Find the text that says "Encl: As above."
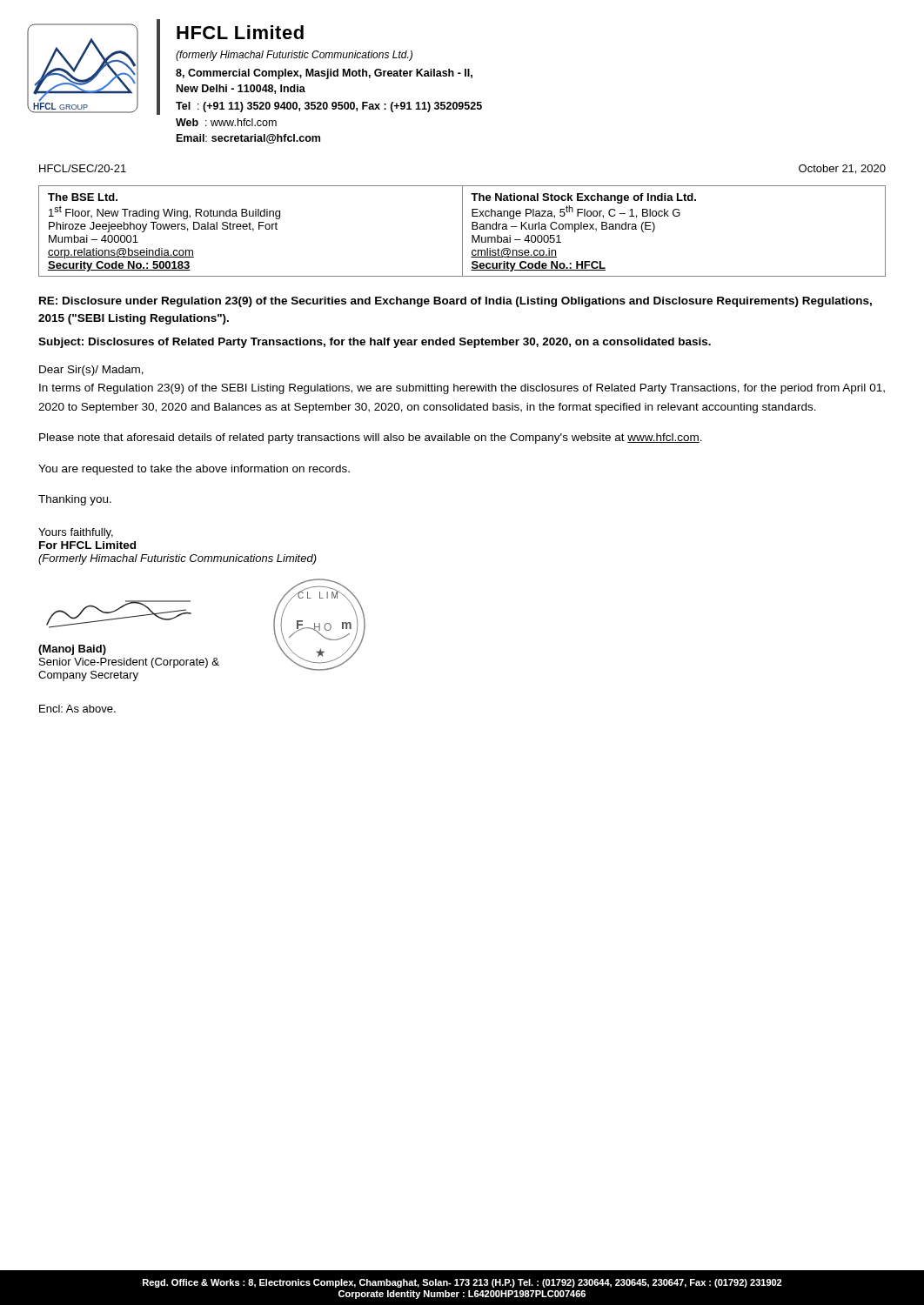The width and height of the screenshot is (924, 1305). 77,708
